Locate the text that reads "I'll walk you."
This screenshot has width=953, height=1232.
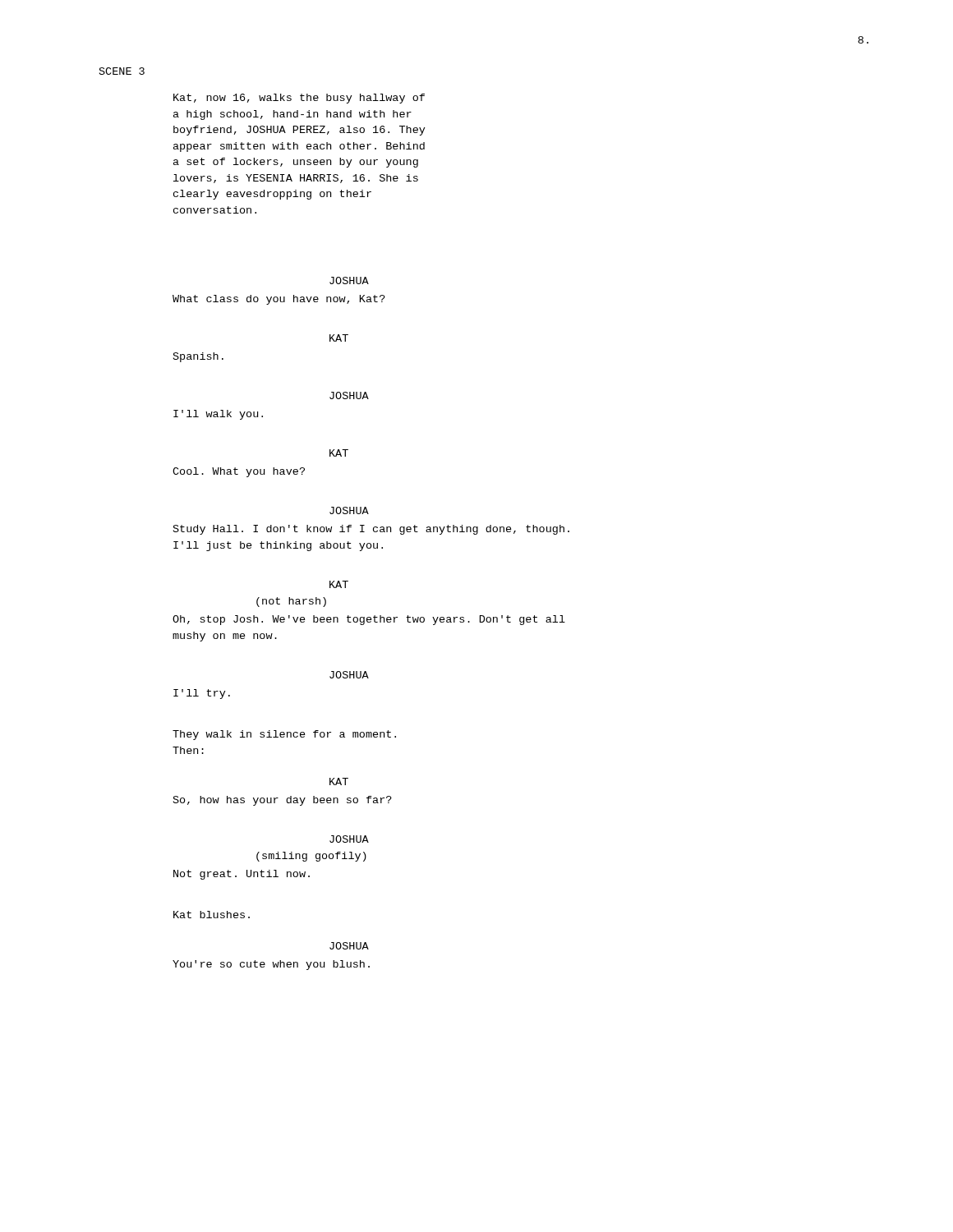pos(219,414)
